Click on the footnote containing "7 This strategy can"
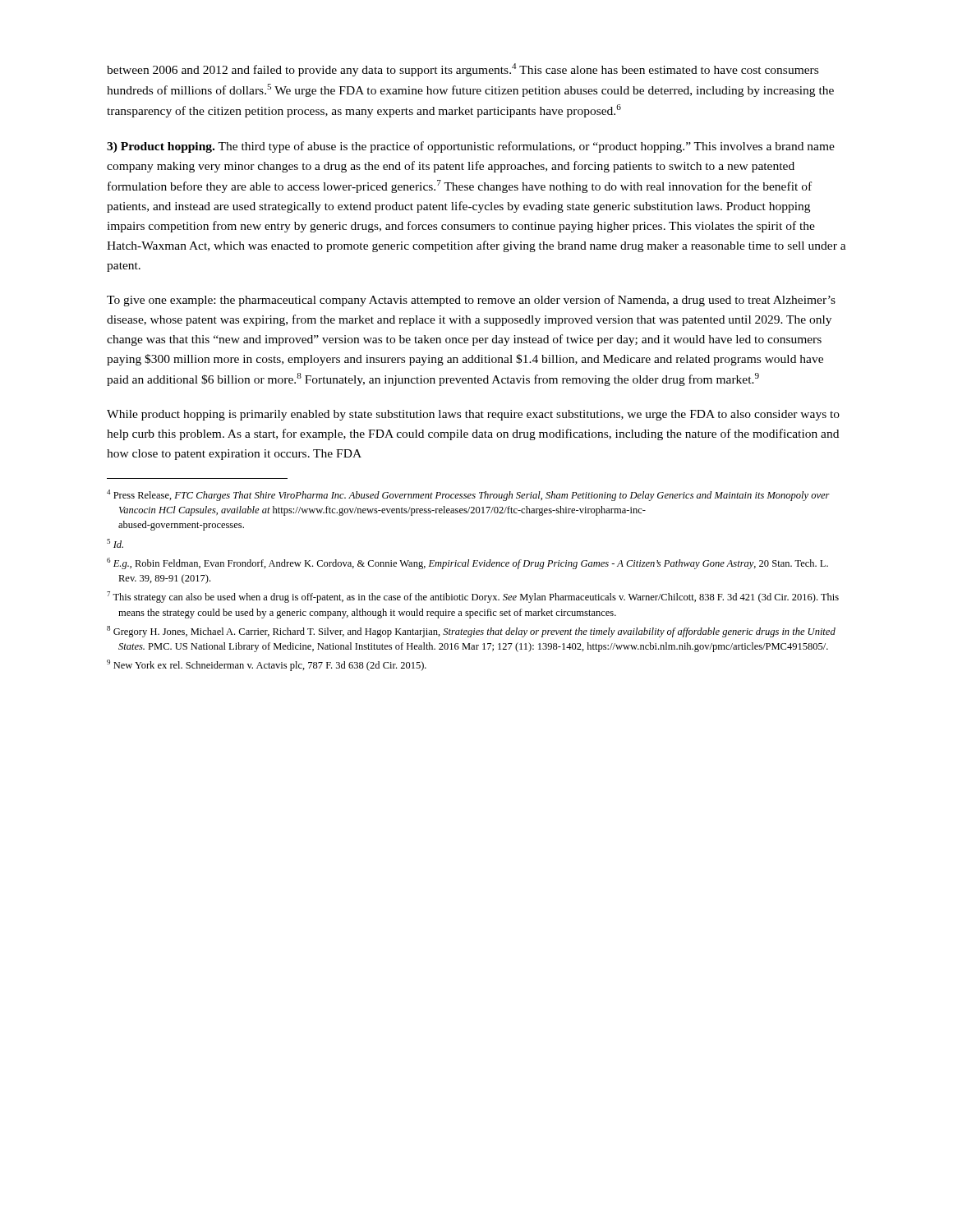953x1232 pixels. pos(473,604)
